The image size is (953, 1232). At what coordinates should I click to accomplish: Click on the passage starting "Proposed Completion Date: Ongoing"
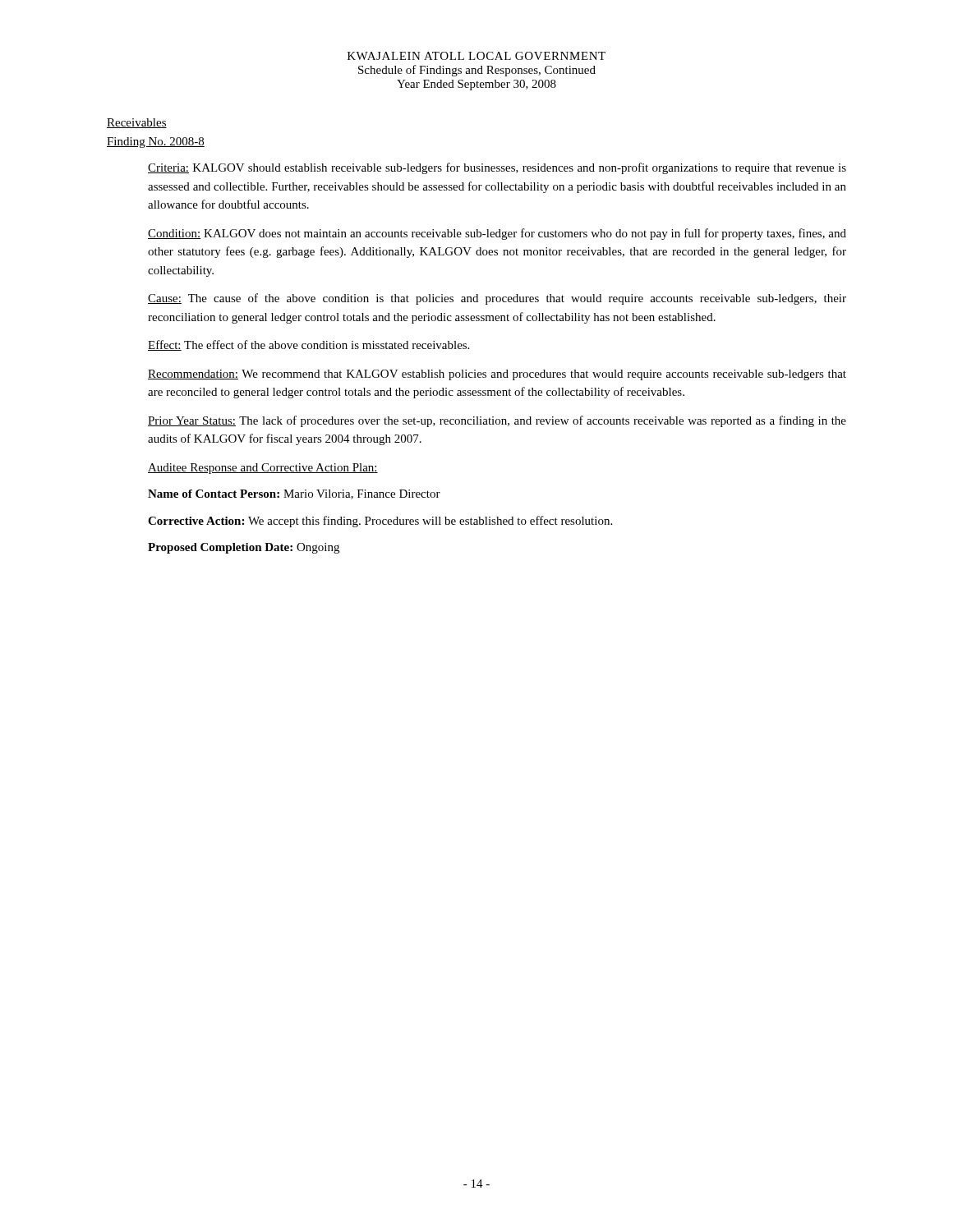click(244, 547)
